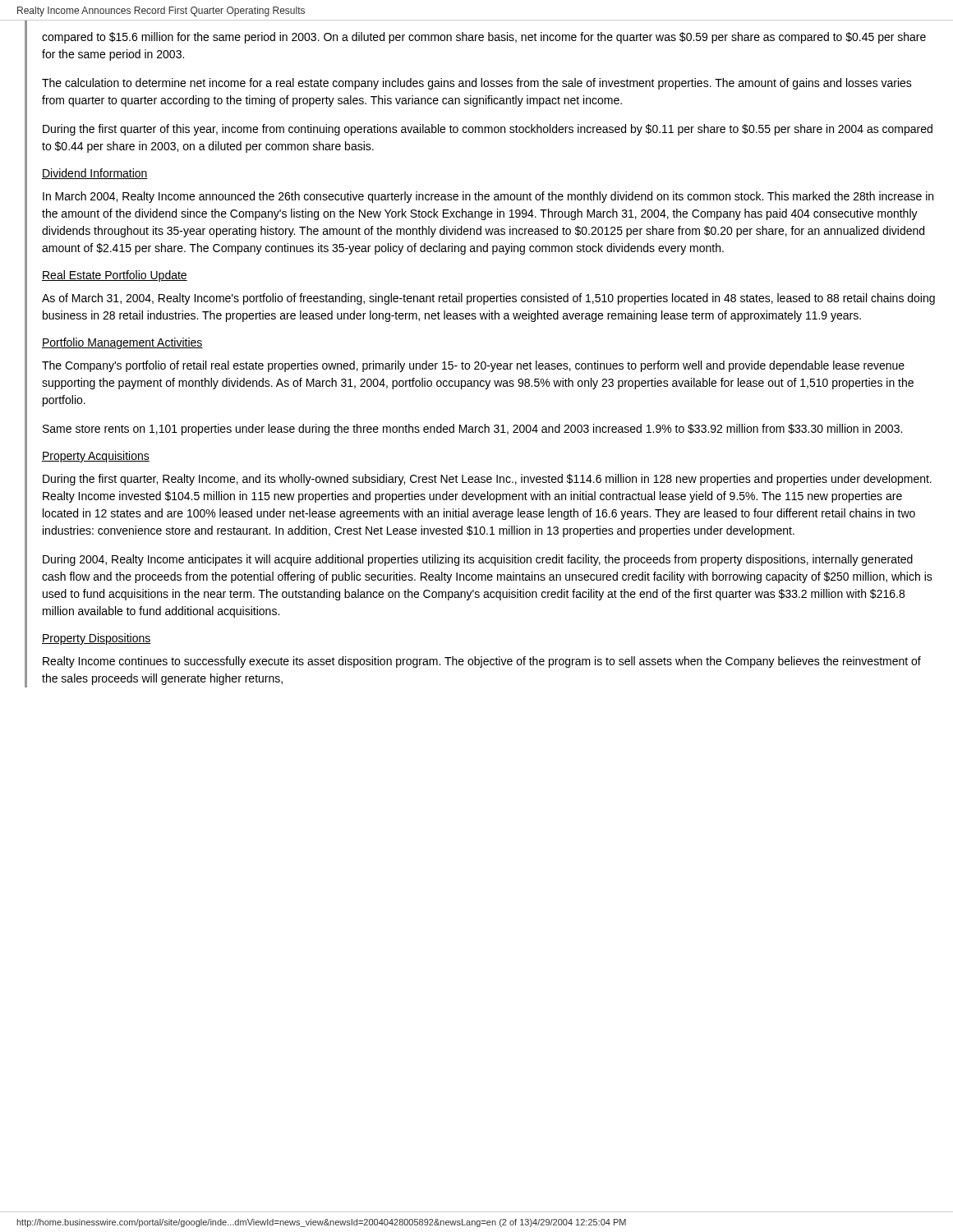Click the passage that begins "During 2004, Realty Income anticipates it will acquire"
This screenshot has height=1232, width=953.
(487, 585)
